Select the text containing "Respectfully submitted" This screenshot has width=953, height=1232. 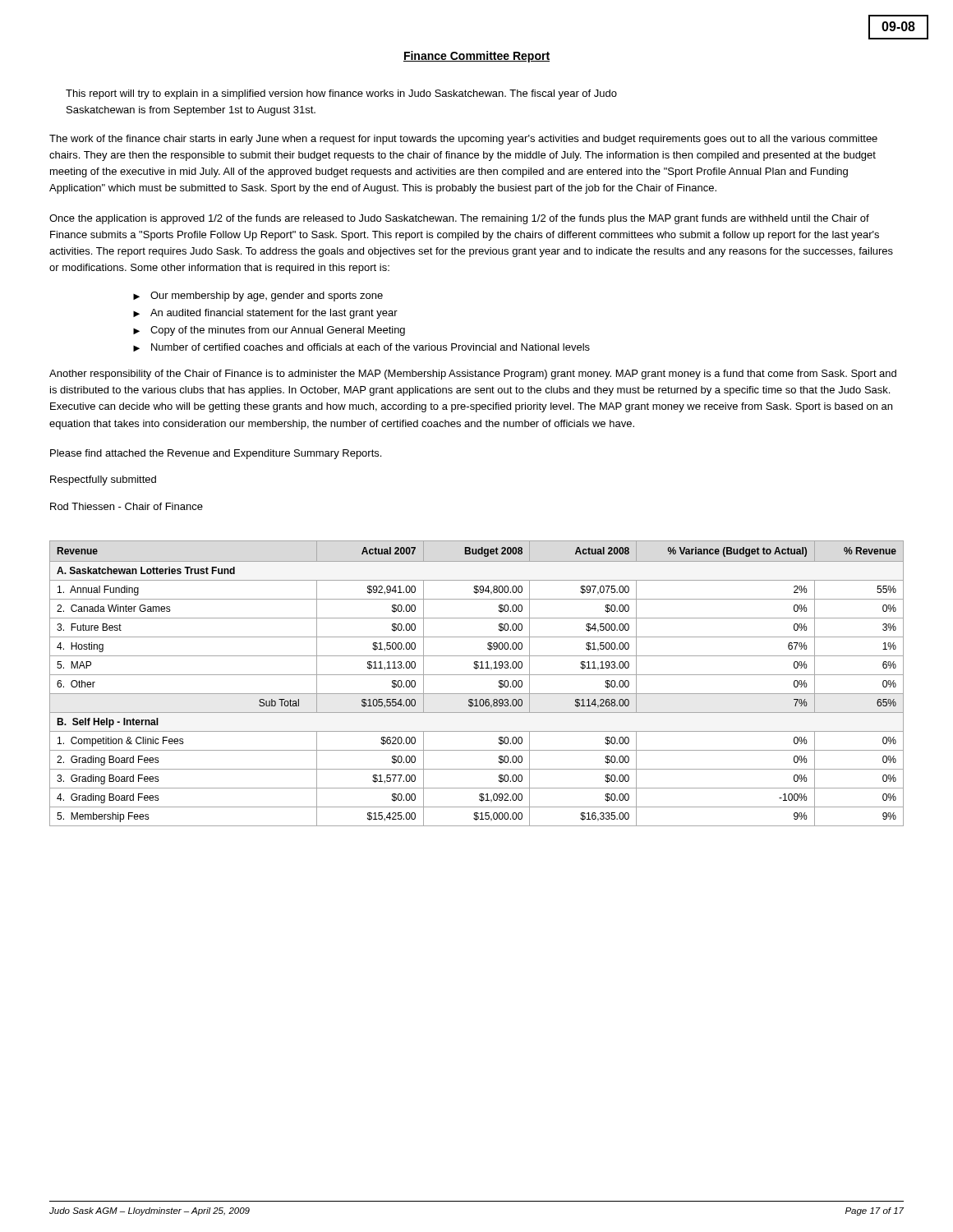103,480
